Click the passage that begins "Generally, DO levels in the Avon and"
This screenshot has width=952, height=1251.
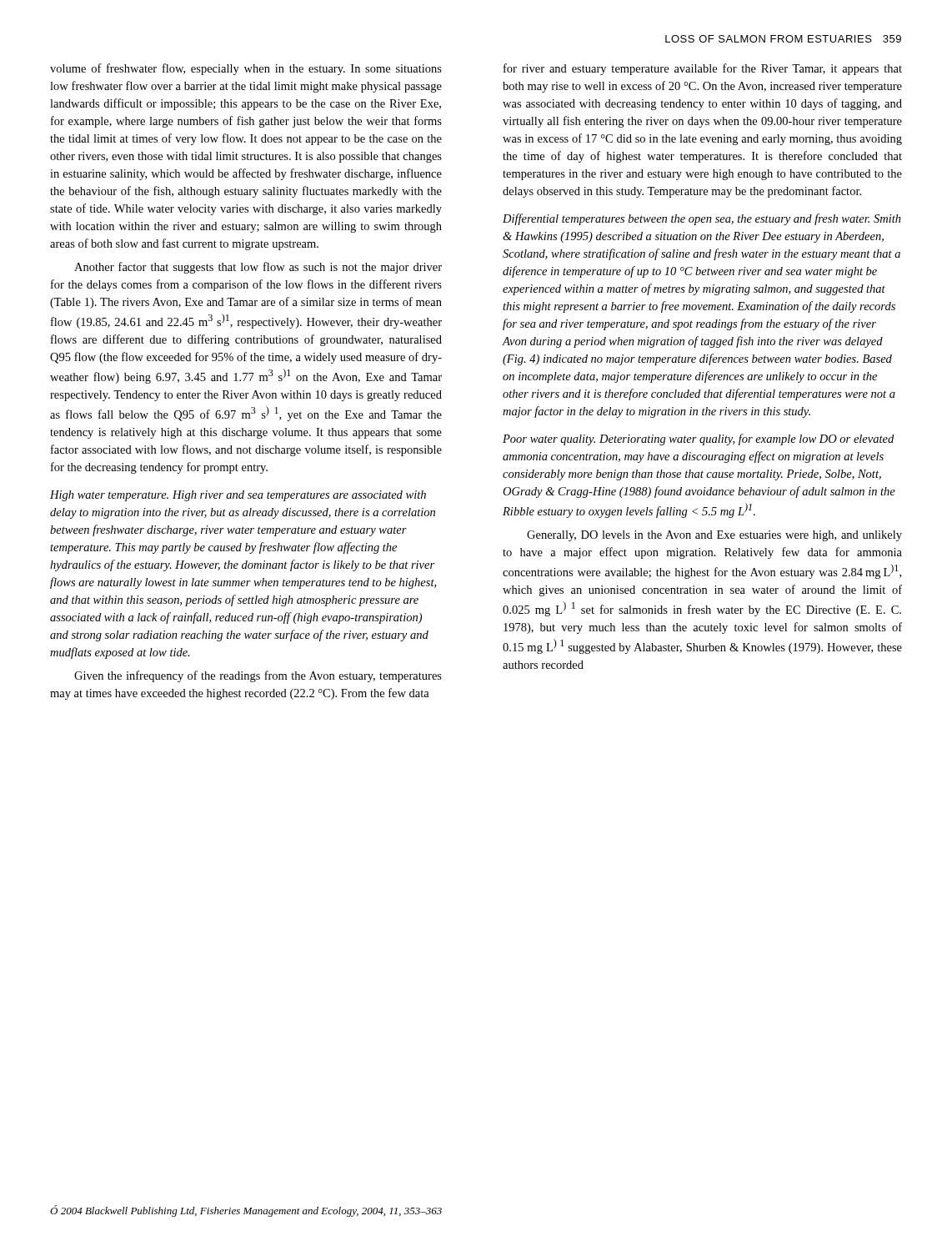click(702, 600)
